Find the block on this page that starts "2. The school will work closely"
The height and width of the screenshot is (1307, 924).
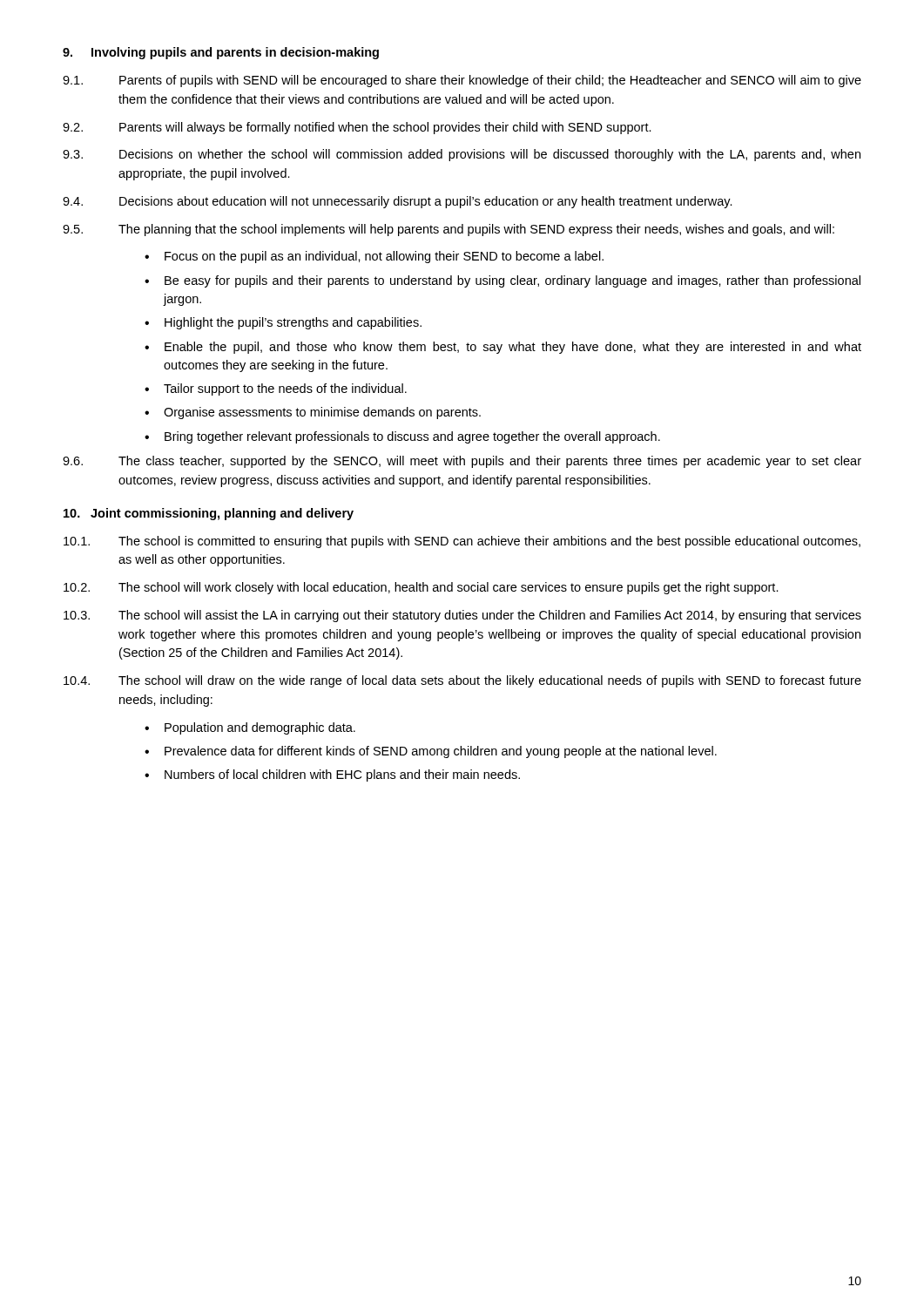(462, 588)
